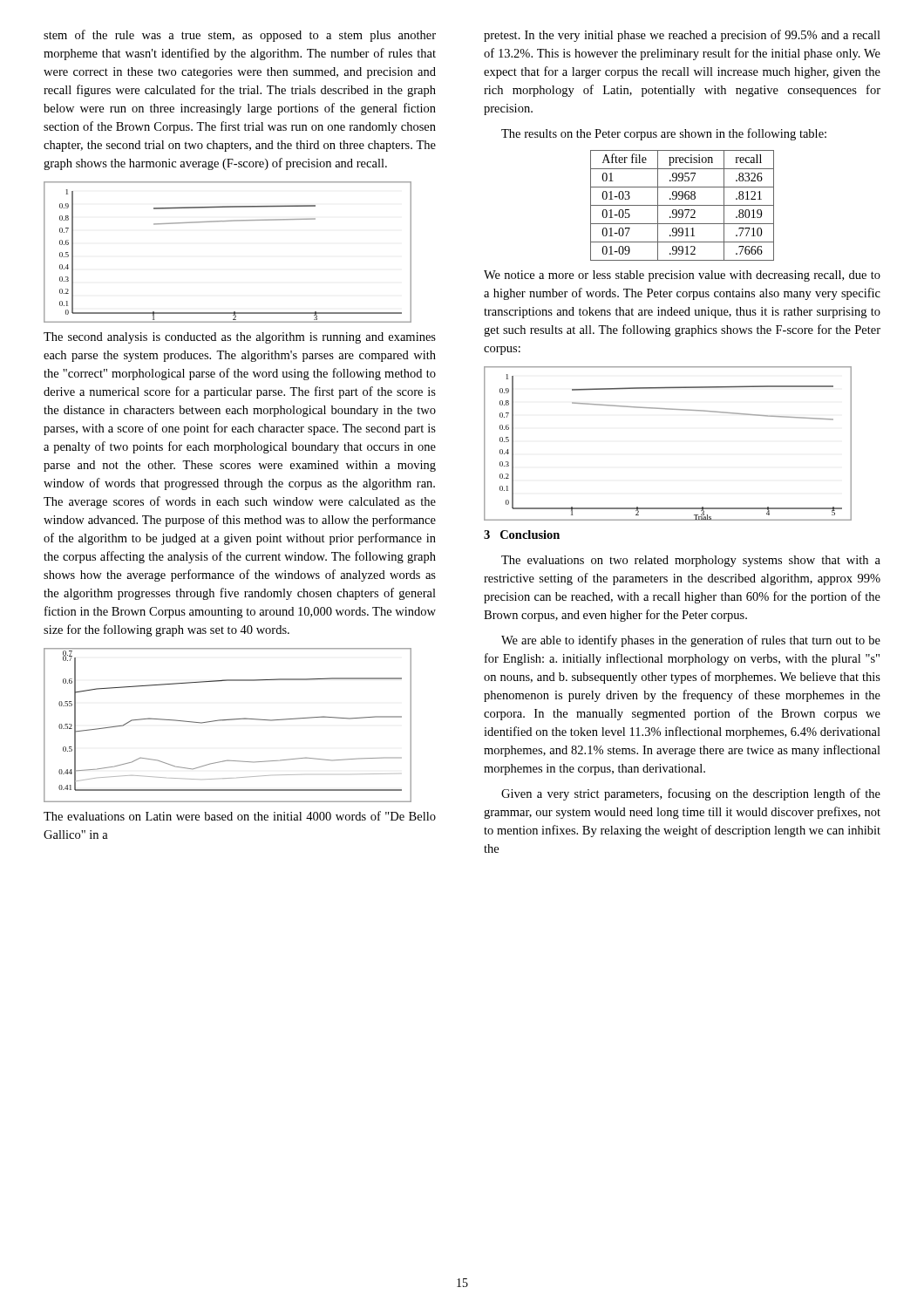The image size is (924, 1308).
Task: Select the text block that says "The results on the"
Action: (x=682, y=134)
